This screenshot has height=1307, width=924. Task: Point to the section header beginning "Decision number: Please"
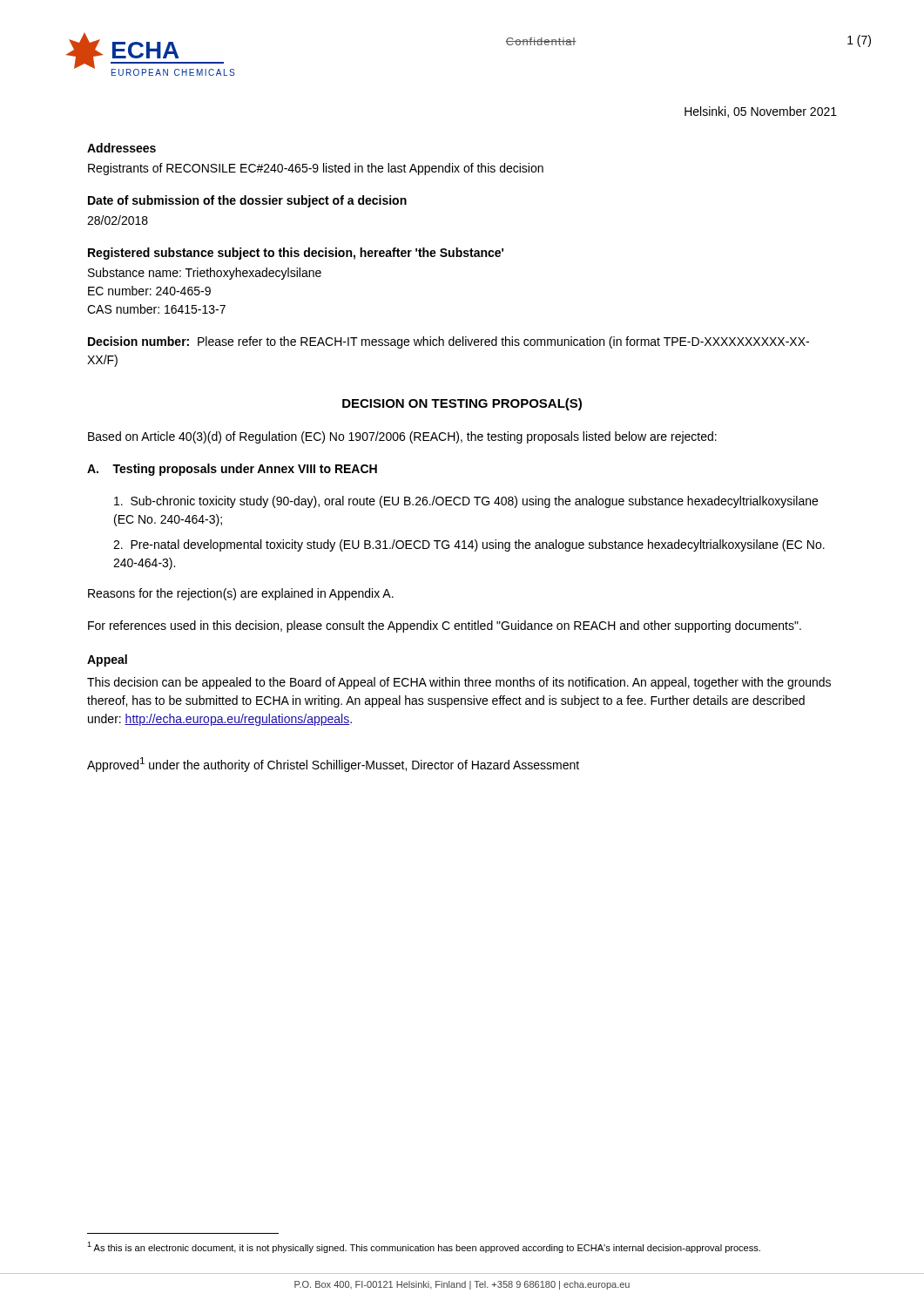pyautogui.click(x=448, y=351)
